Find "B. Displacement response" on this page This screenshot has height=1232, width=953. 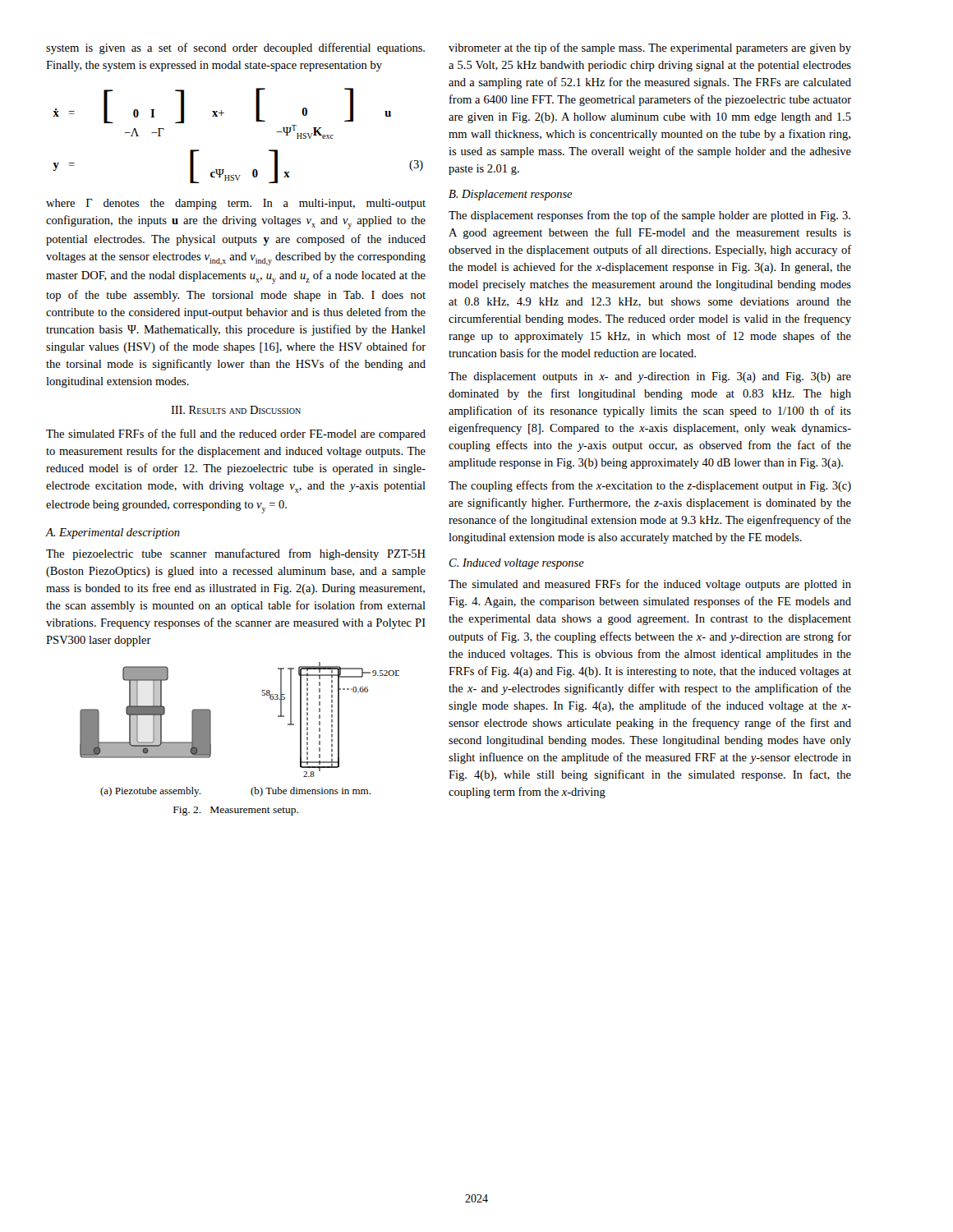[x=511, y=195]
